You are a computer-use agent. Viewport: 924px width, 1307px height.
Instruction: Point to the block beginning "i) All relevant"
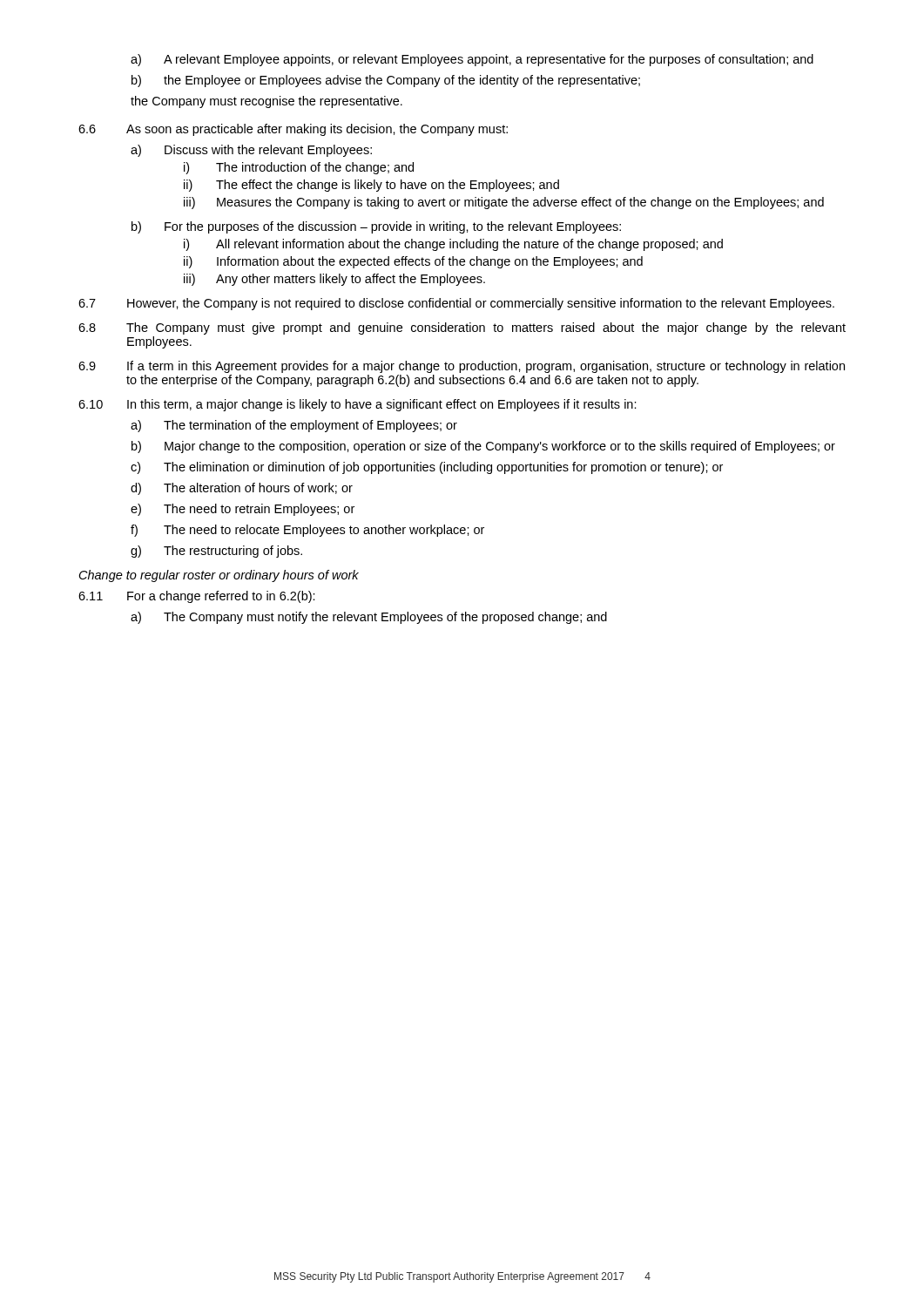[514, 244]
